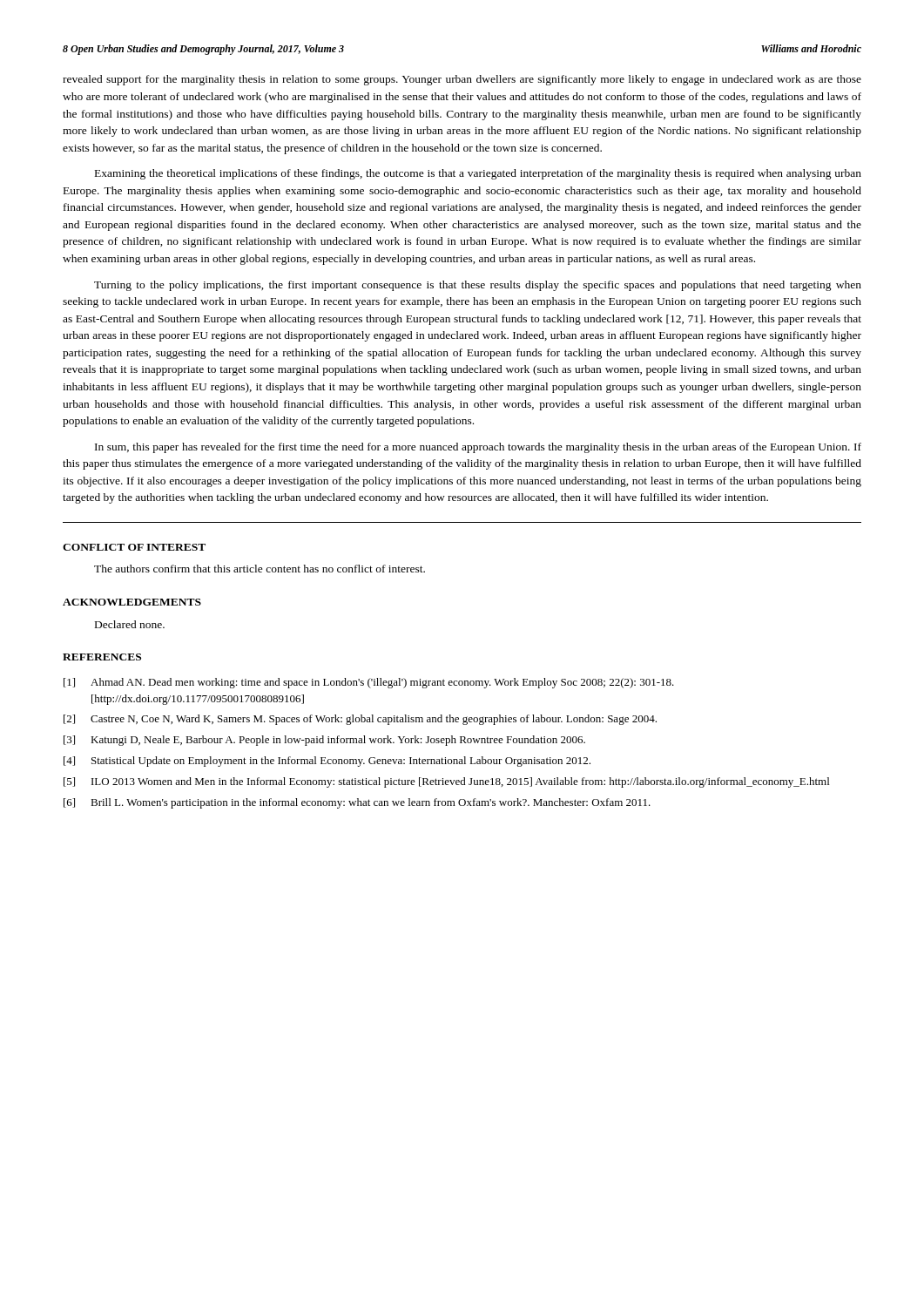This screenshot has width=924, height=1307.
Task: Locate the text block that reads "revealed support for the marginality thesis in"
Action: pyautogui.click(x=462, y=114)
